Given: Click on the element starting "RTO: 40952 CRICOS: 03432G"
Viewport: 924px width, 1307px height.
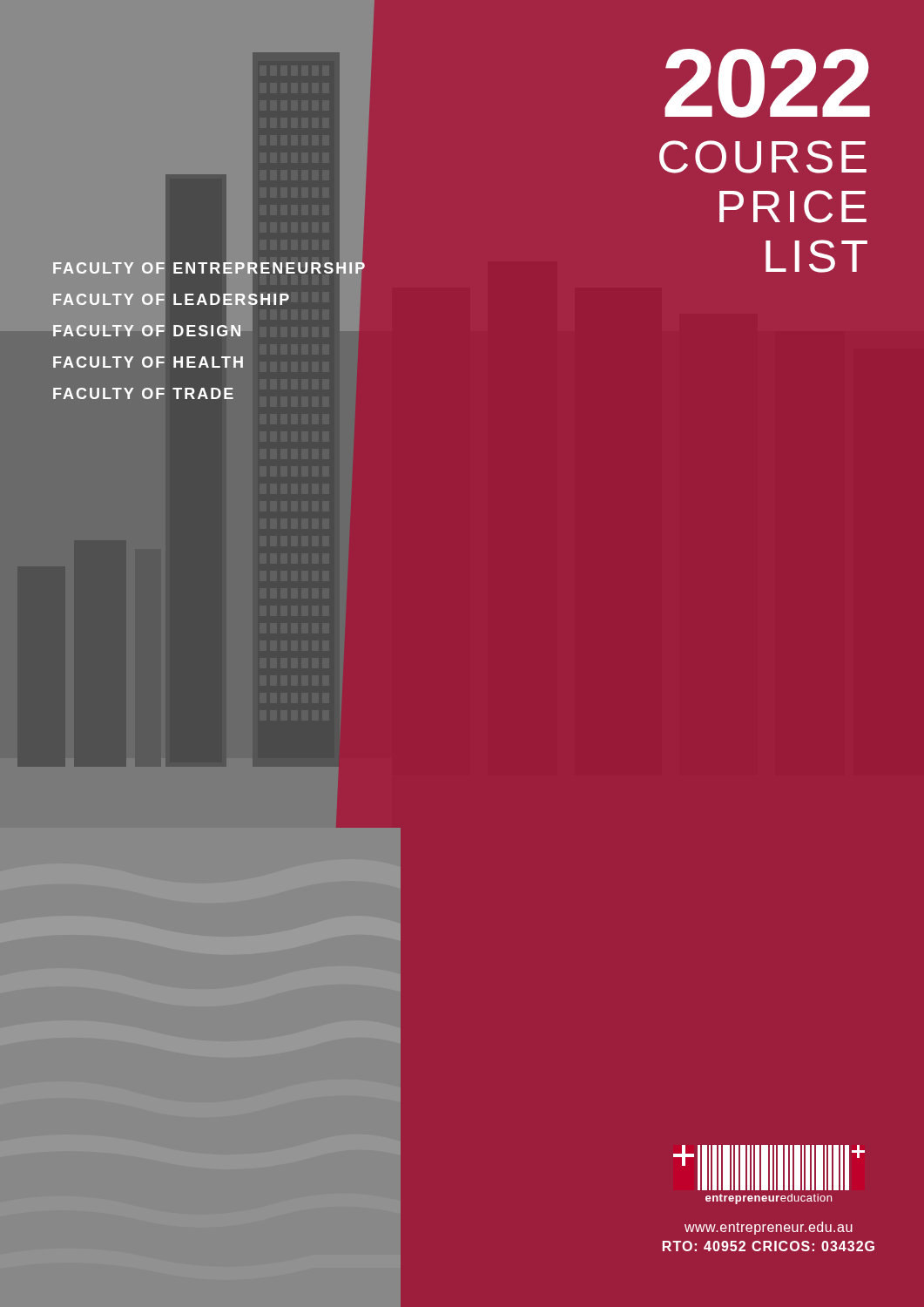Looking at the screenshot, I should click(769, 1246).
